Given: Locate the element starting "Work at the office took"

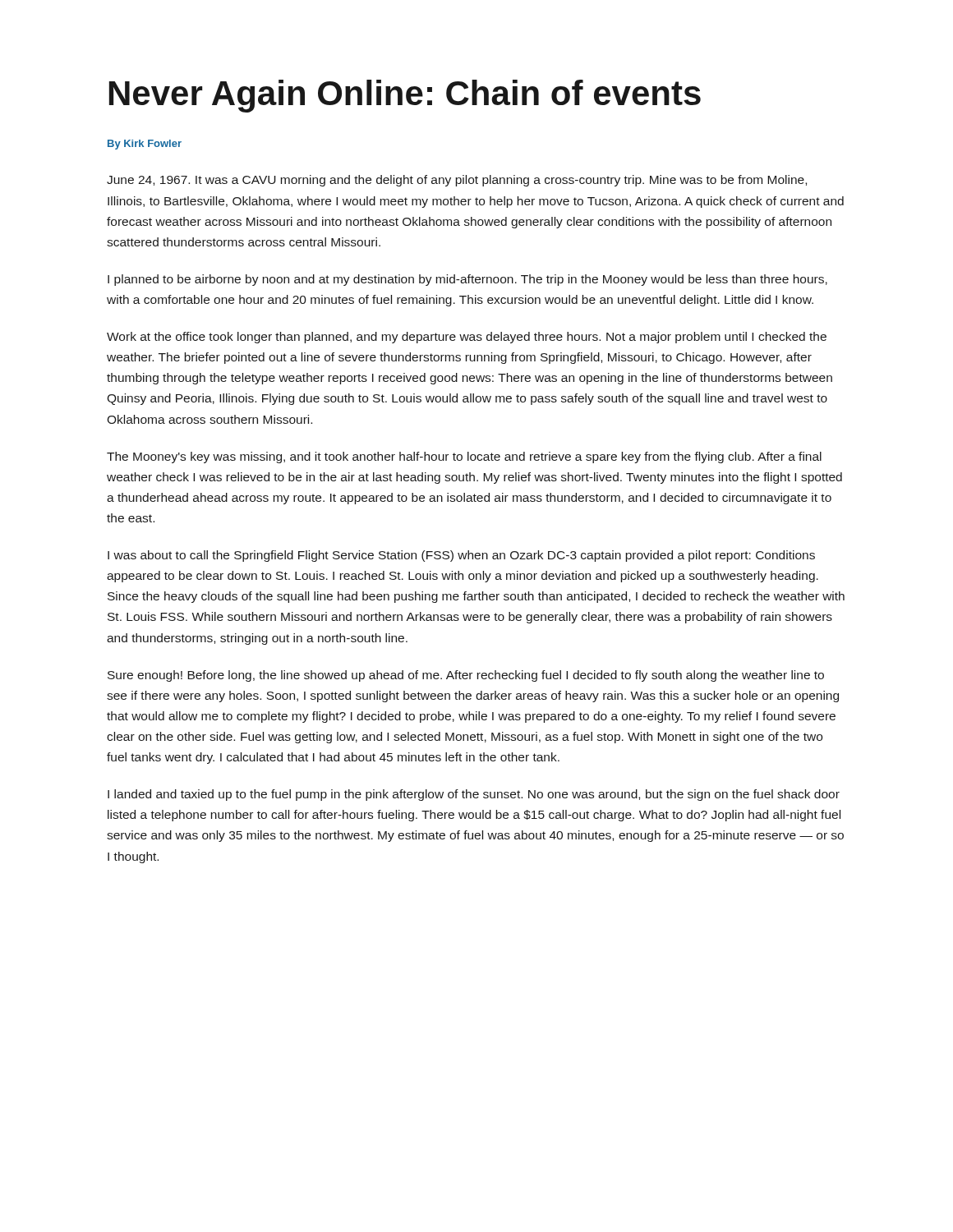Looking at the screenshot, I should pos(470,378).
